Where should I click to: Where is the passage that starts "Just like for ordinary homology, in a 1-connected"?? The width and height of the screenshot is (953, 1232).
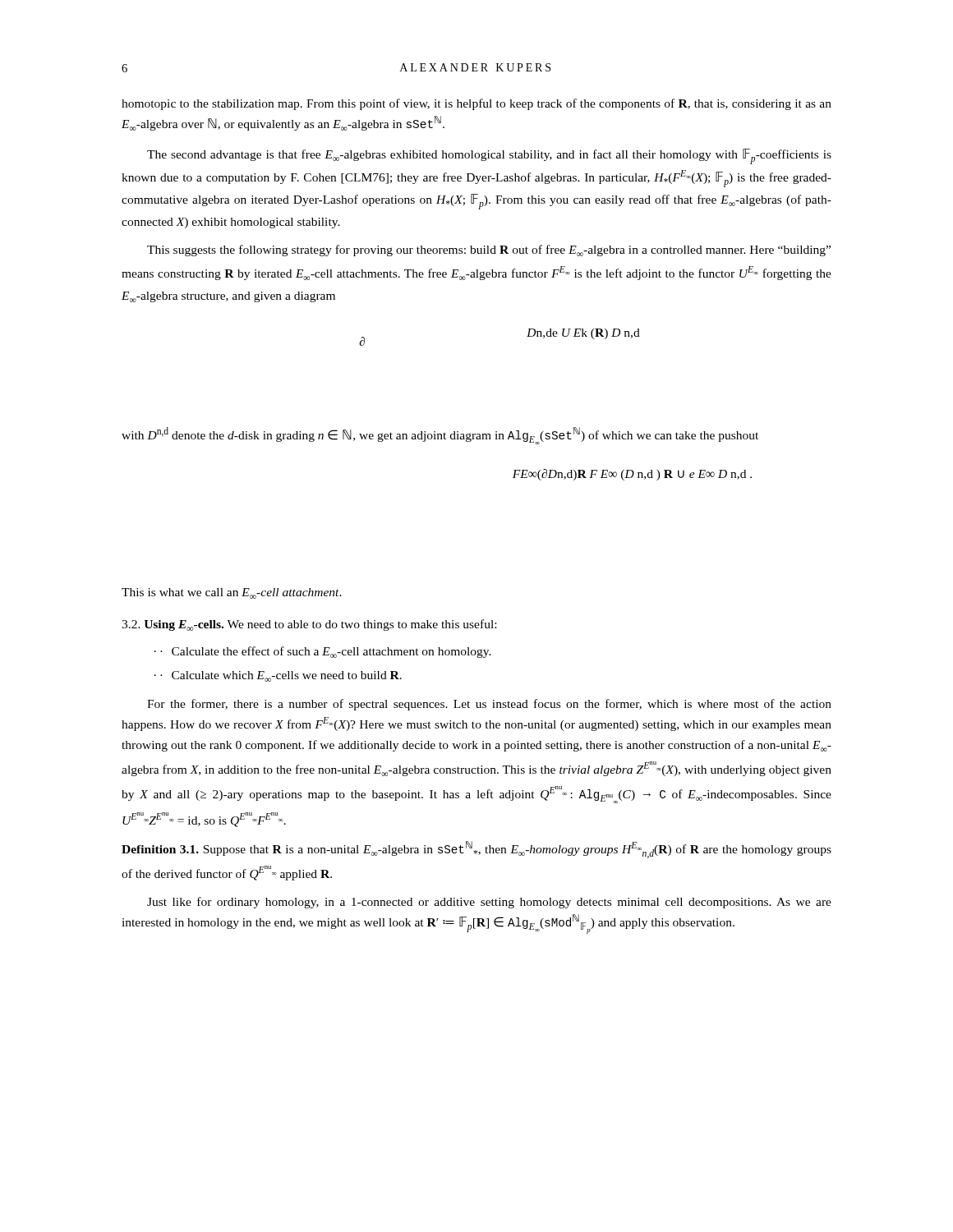476,914
